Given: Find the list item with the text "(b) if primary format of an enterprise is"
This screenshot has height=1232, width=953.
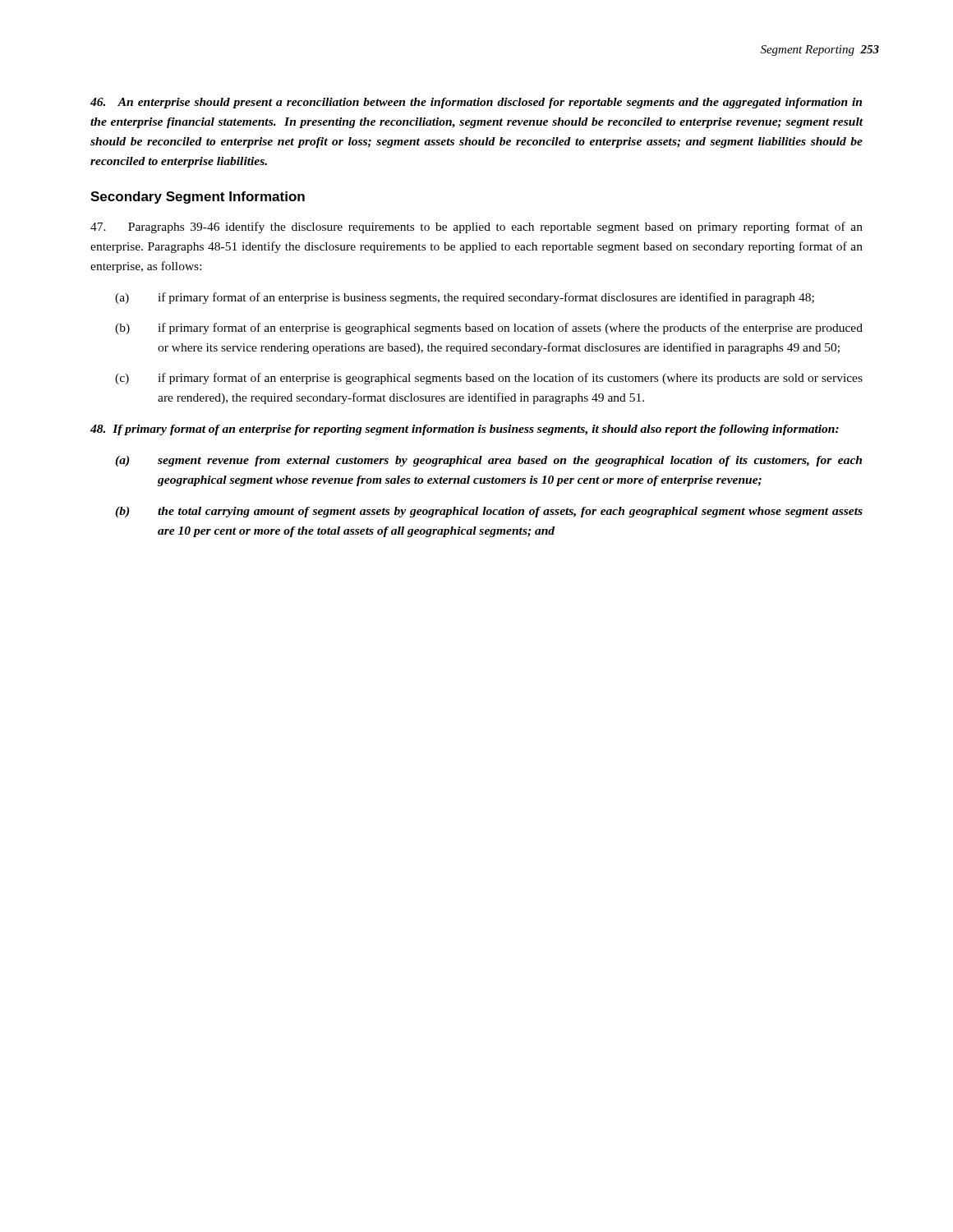Looking at the screenshot, I should click(476, 338).
